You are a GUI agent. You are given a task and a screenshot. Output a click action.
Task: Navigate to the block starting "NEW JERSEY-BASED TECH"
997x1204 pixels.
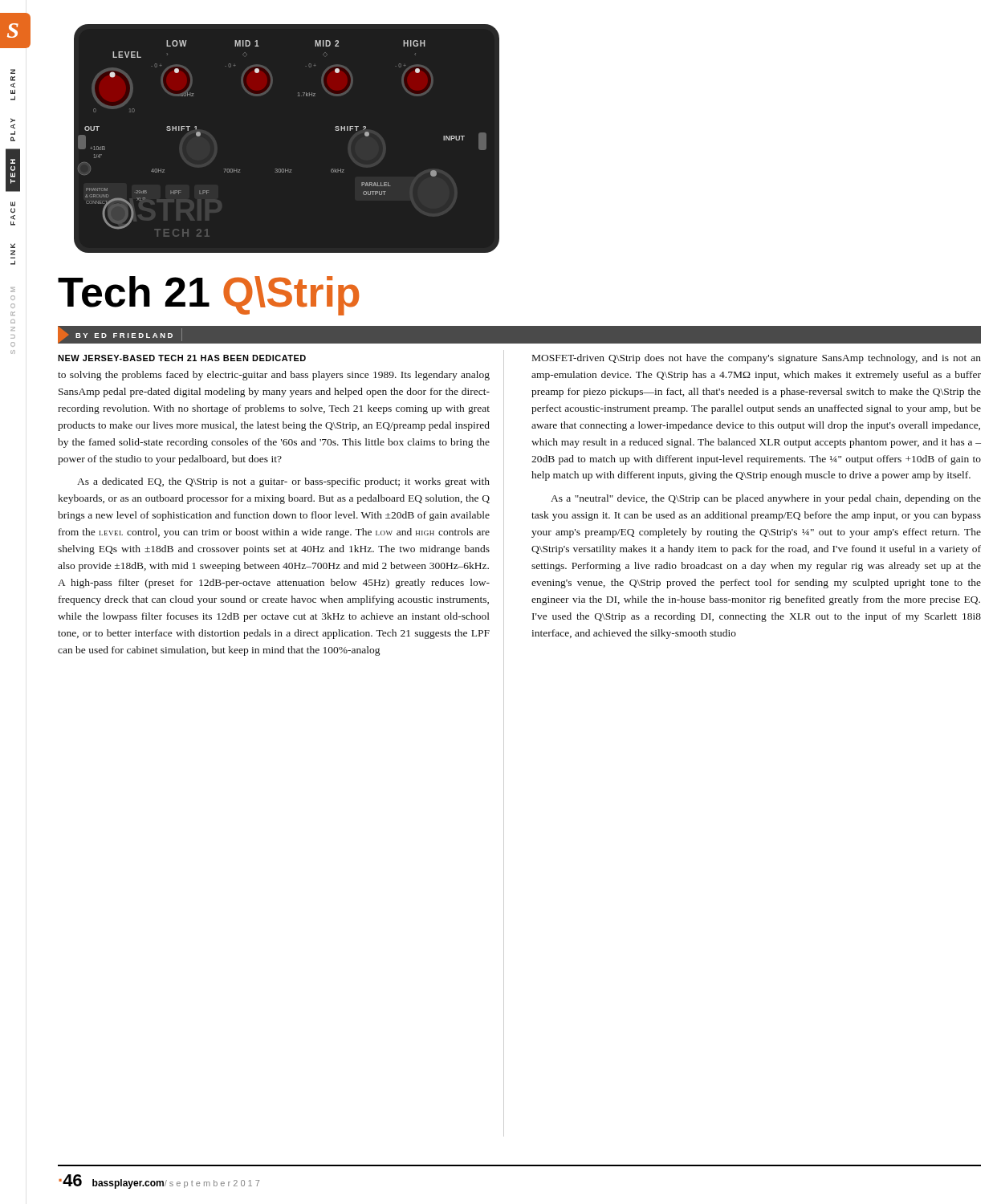(274, 504)
